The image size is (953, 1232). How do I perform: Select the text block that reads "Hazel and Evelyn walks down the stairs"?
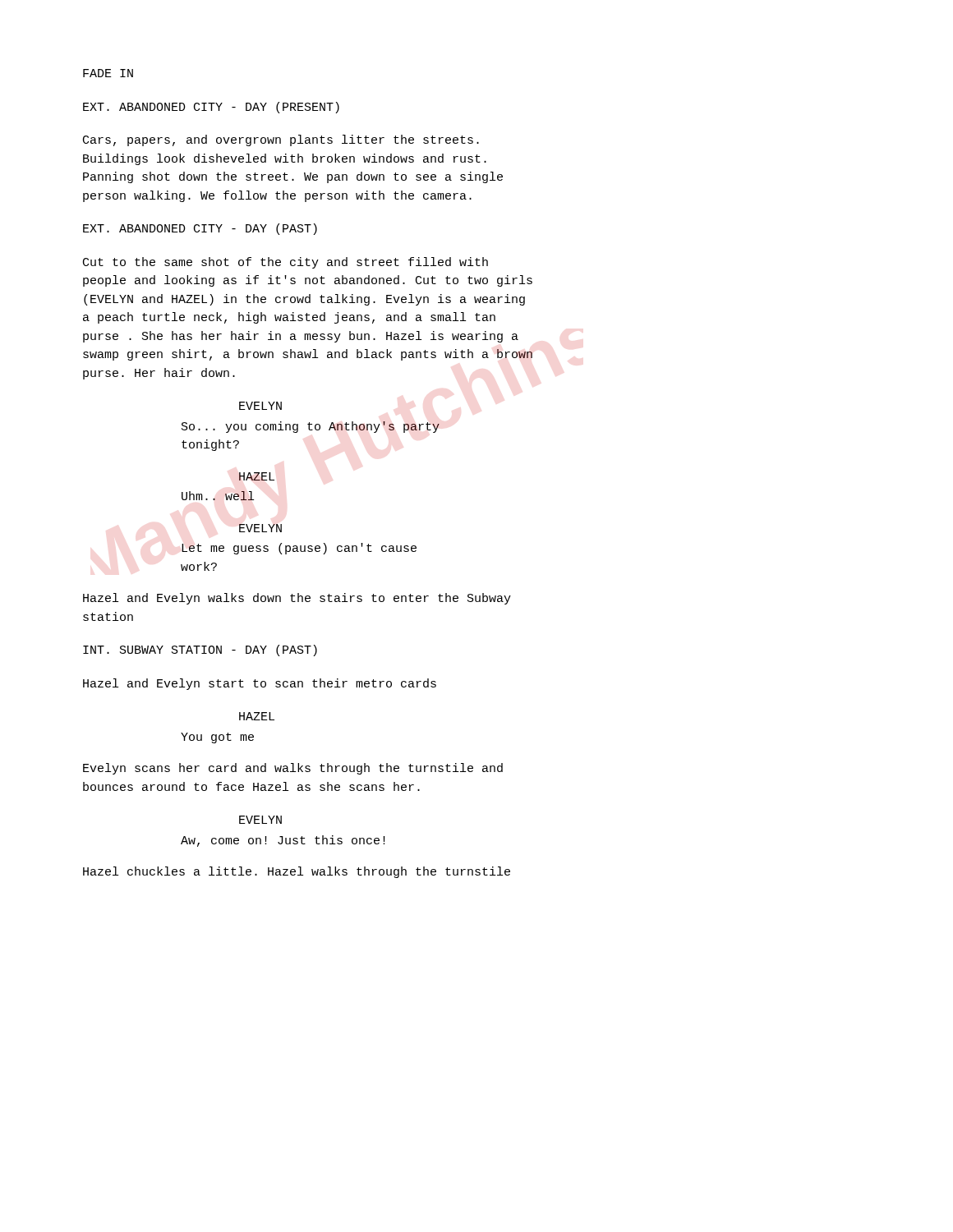[x=361, y=609]
